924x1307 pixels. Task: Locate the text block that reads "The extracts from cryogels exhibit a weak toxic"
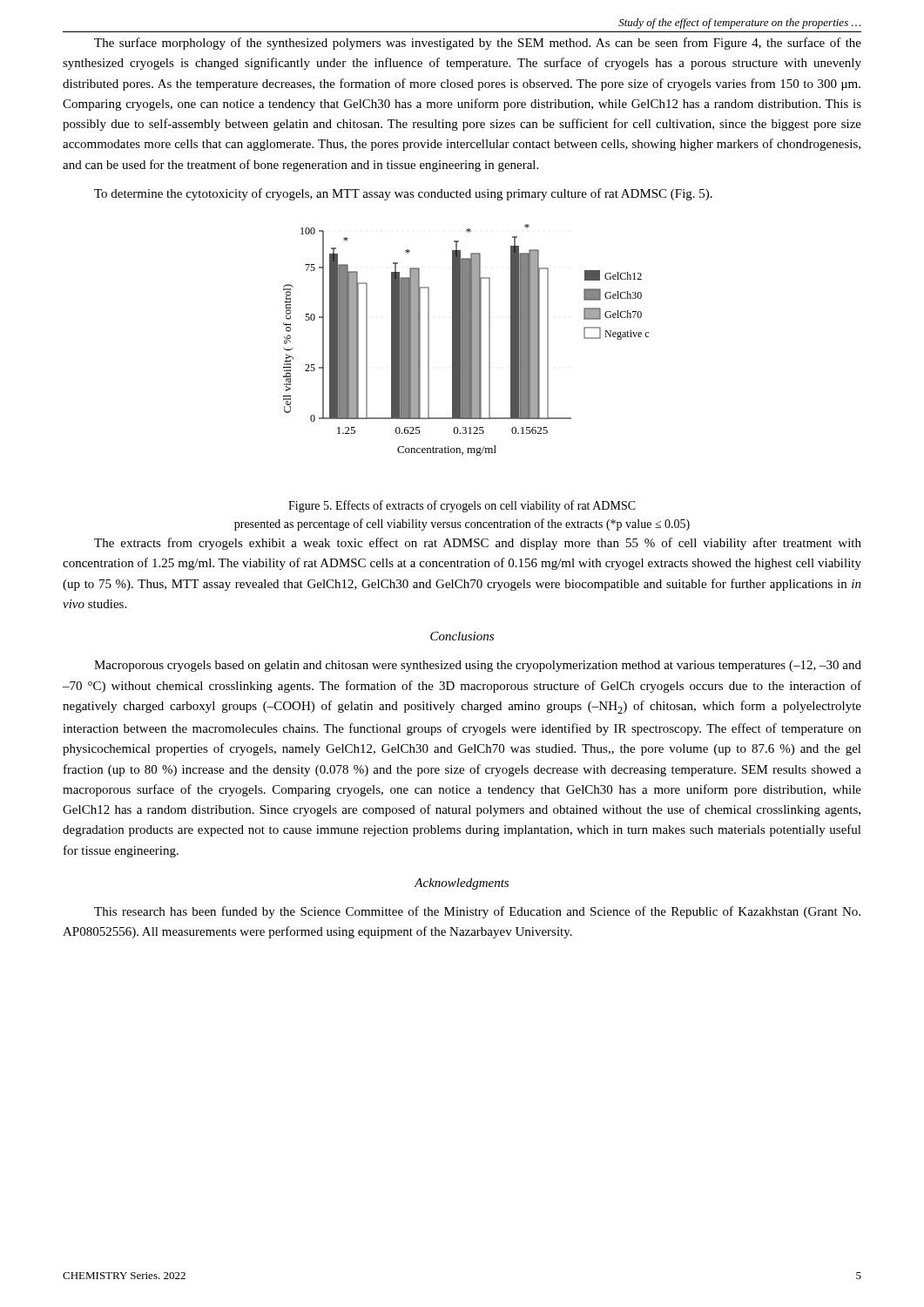coord(462,574)
